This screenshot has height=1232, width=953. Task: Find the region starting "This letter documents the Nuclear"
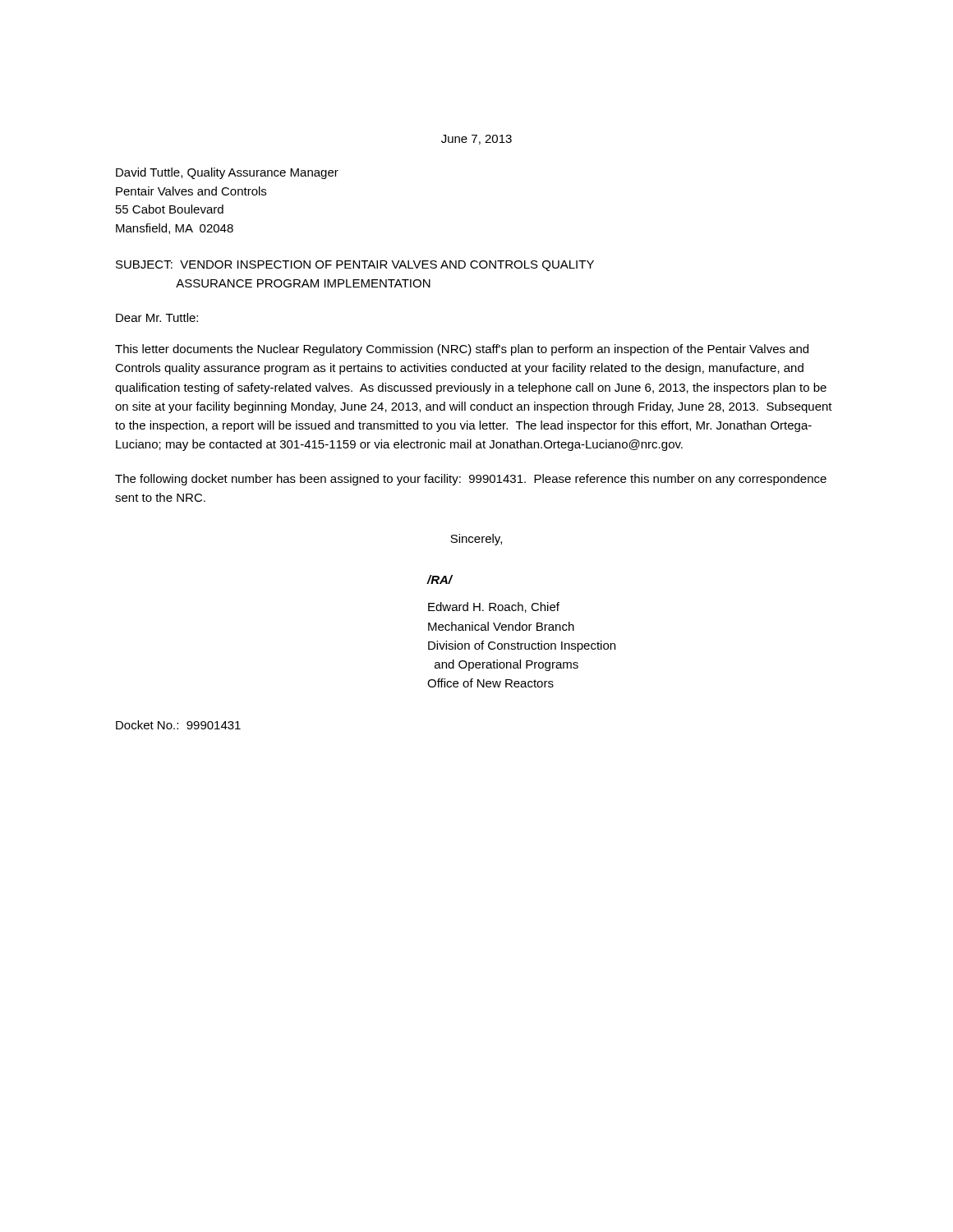click(473, 396)
